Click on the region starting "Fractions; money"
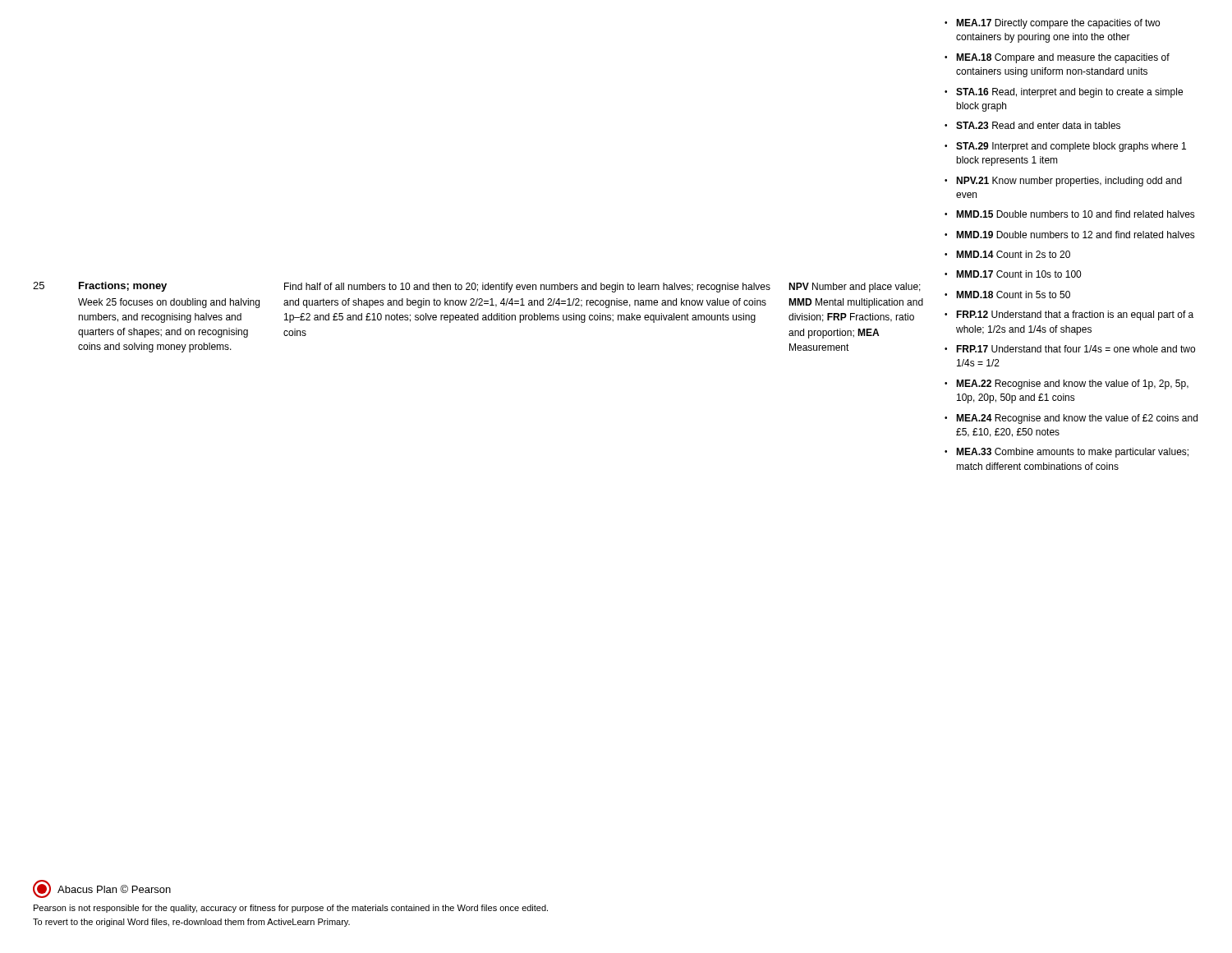Image resolution: width=1232 pixels, height=953 pixels. coord(123,285)
